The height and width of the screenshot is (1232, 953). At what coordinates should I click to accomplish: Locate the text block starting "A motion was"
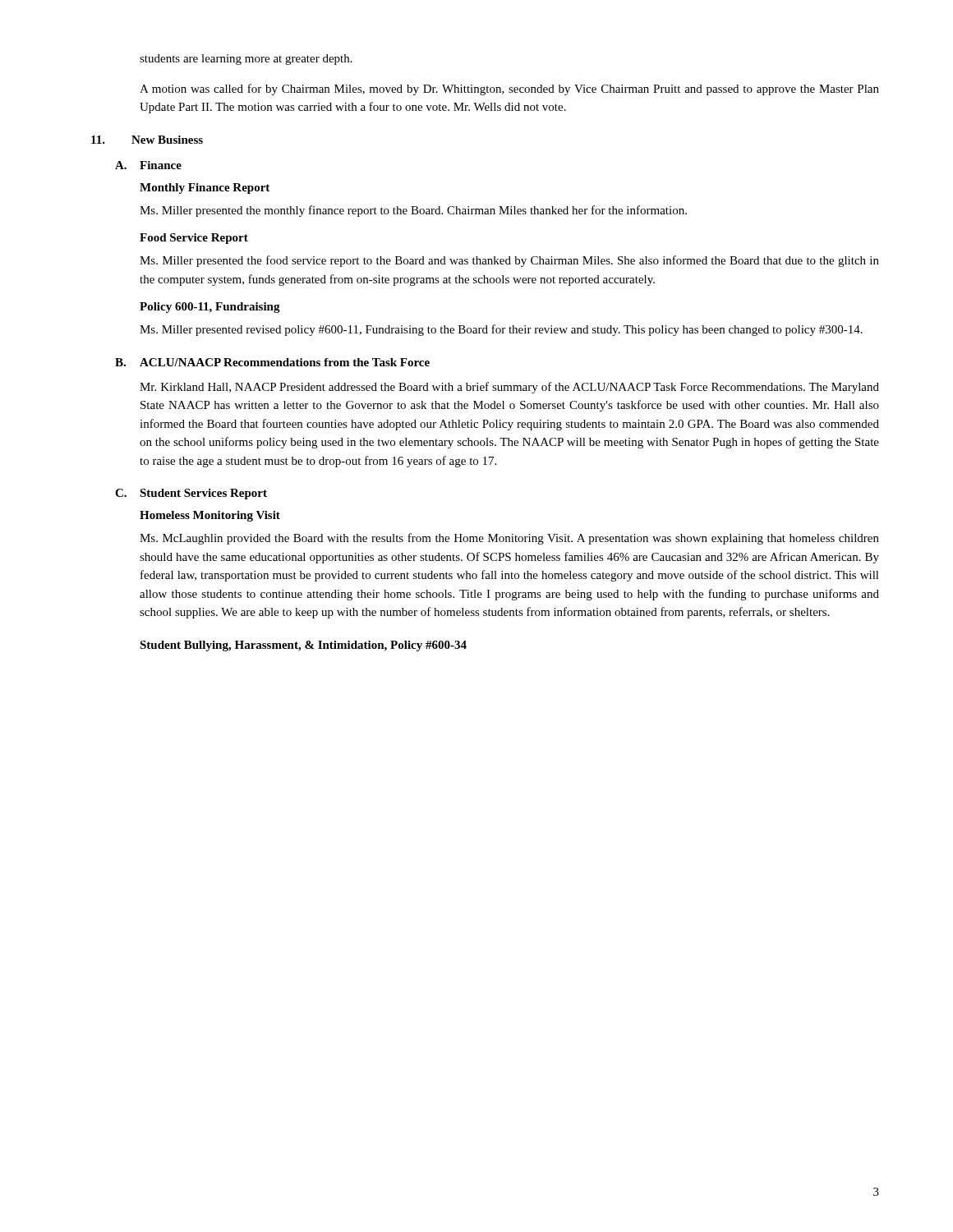[x=509, y=98]
